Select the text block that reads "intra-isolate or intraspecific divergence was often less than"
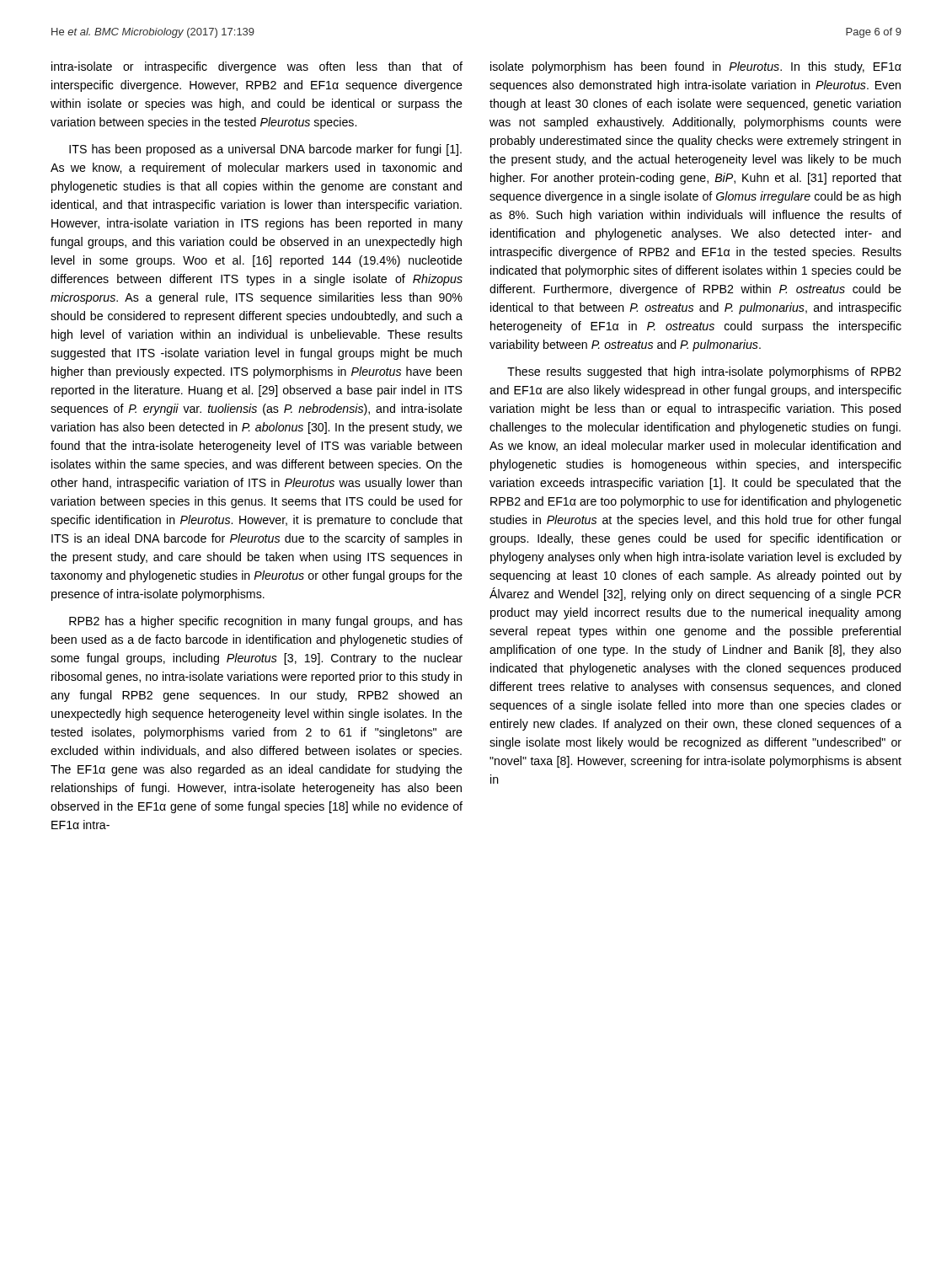This screenshot has width=952, height=1264. click(257, 446)
